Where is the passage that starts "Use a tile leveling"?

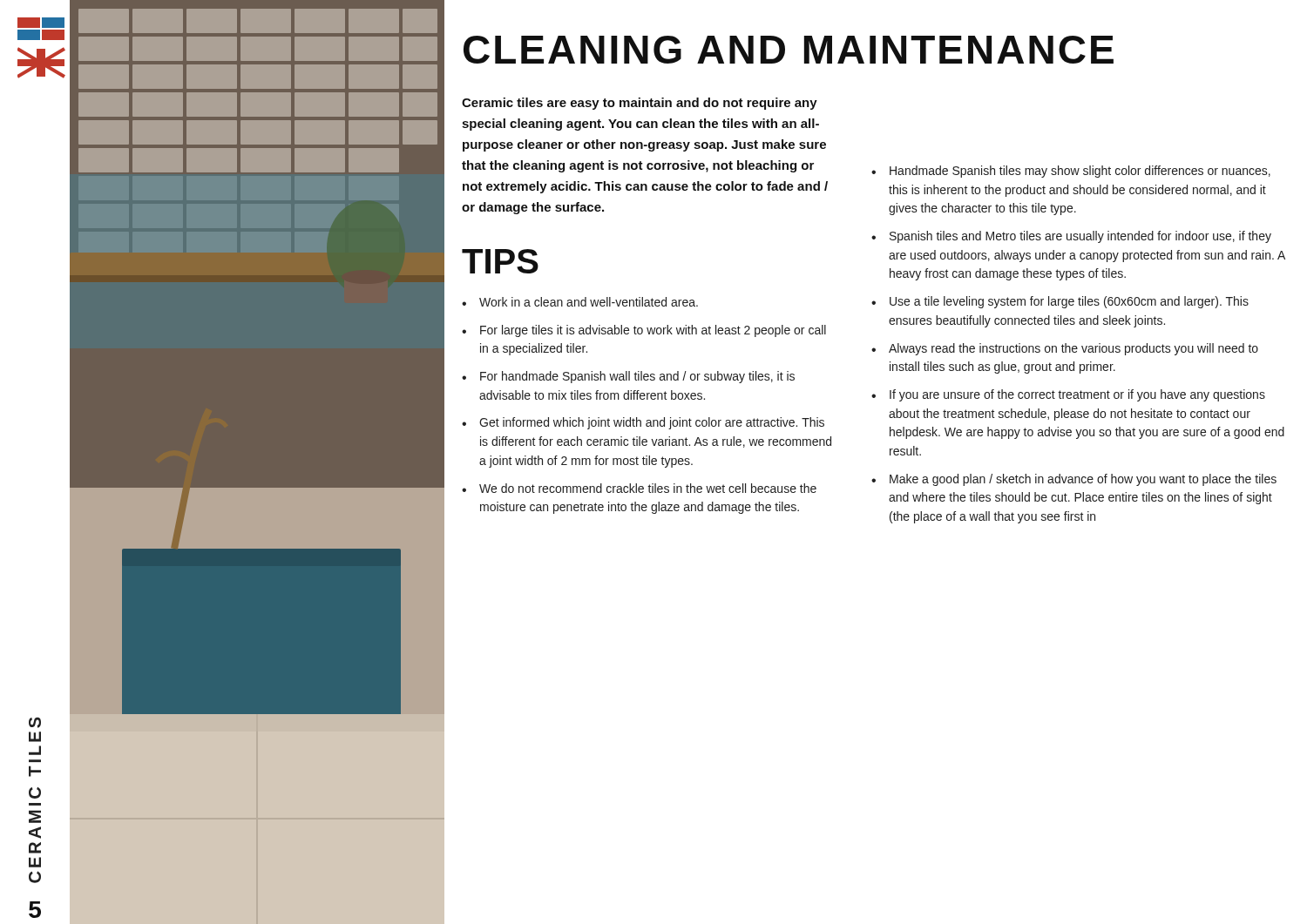[1069, 311]
